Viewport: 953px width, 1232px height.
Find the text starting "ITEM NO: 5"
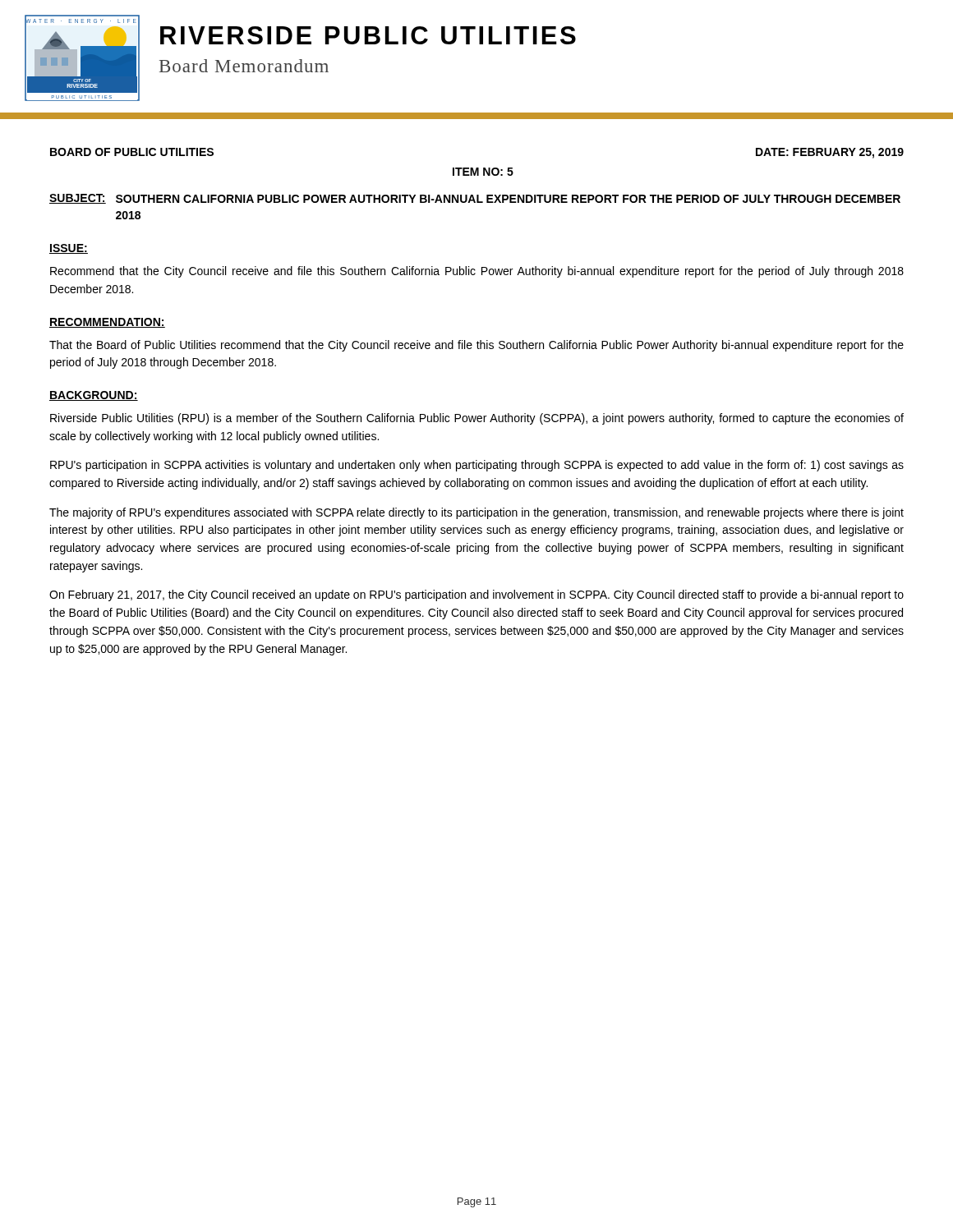pos(483,172)
